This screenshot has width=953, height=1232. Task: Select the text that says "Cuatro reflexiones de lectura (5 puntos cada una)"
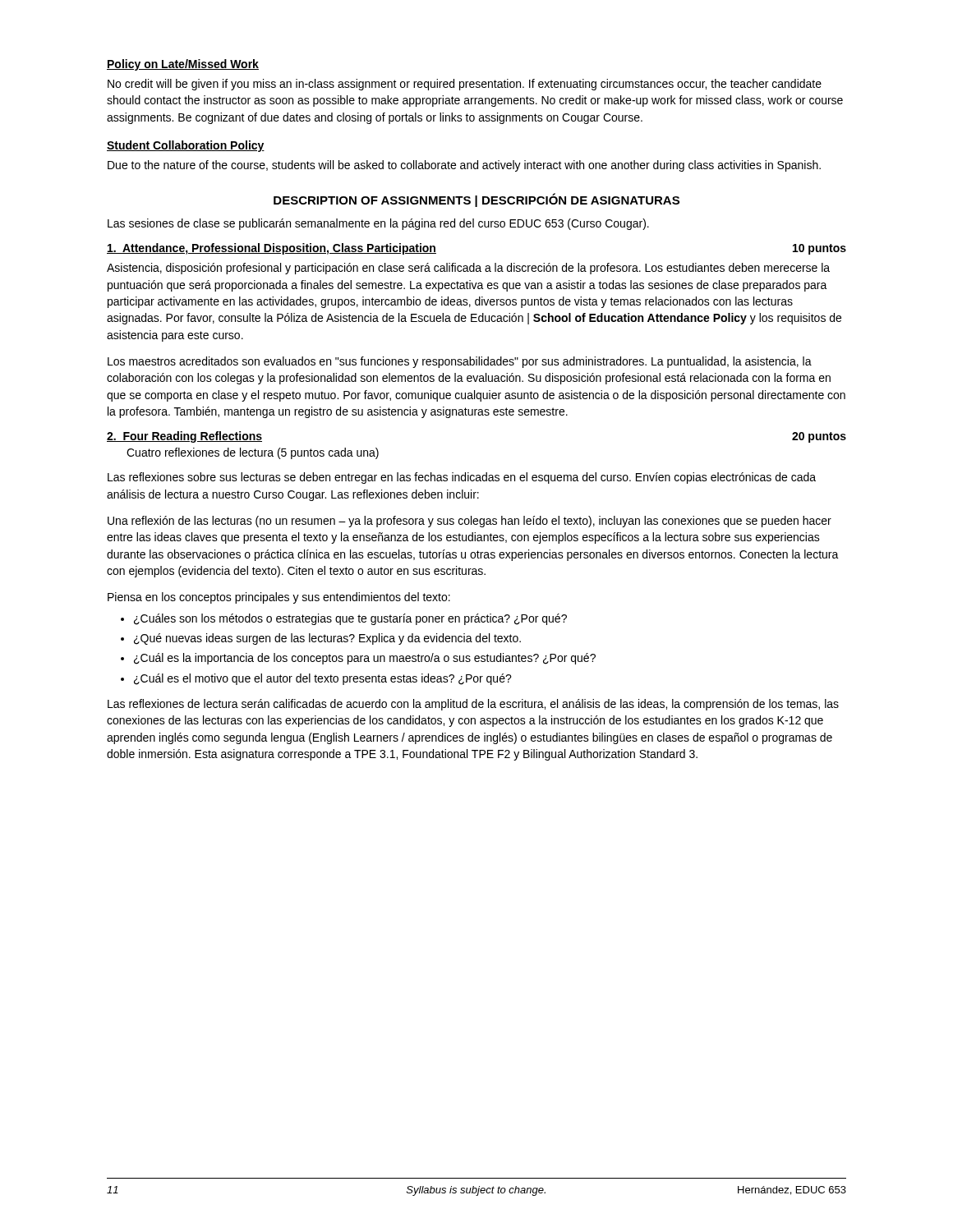253,453
